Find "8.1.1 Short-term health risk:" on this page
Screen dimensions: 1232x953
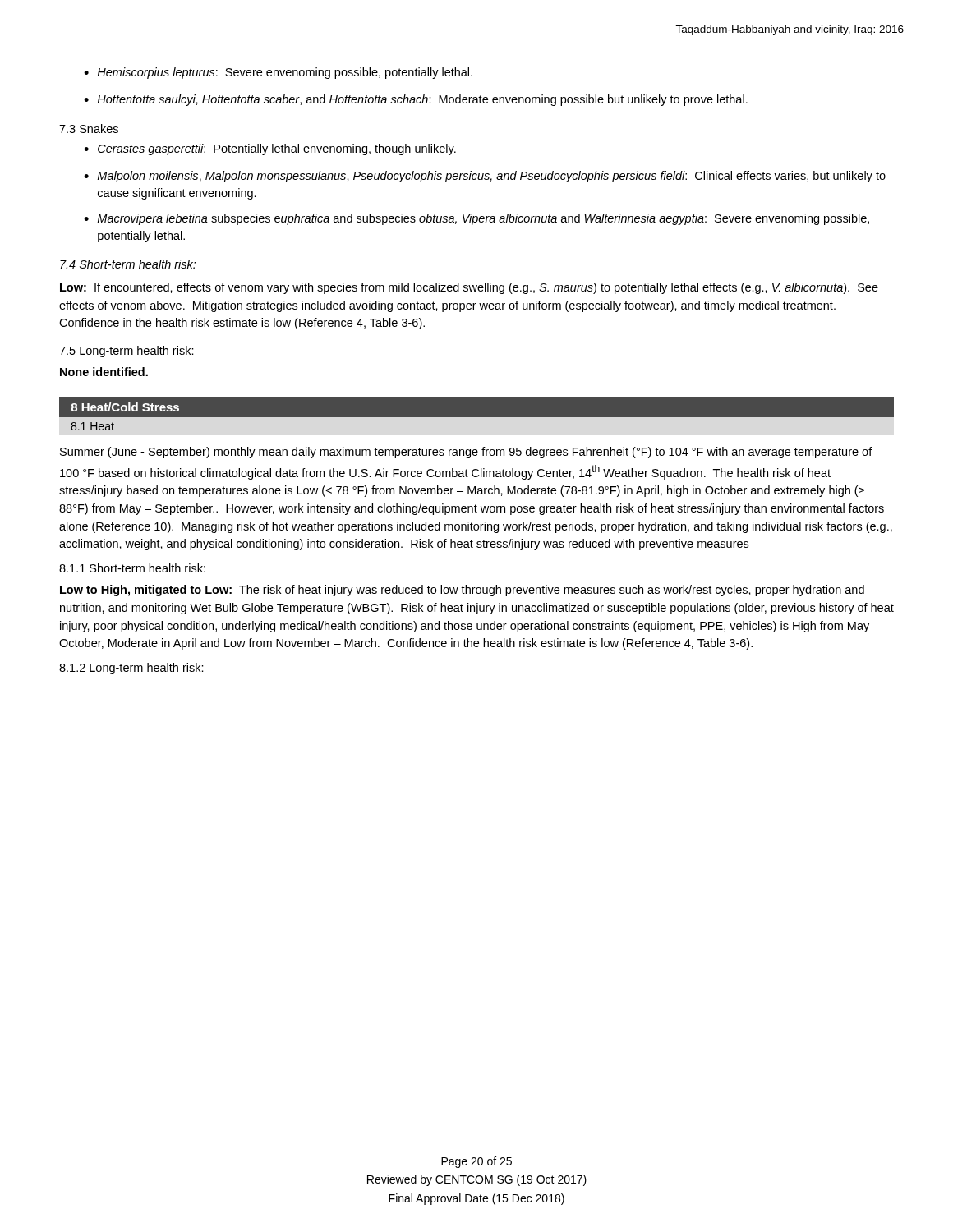pos(133,569)
